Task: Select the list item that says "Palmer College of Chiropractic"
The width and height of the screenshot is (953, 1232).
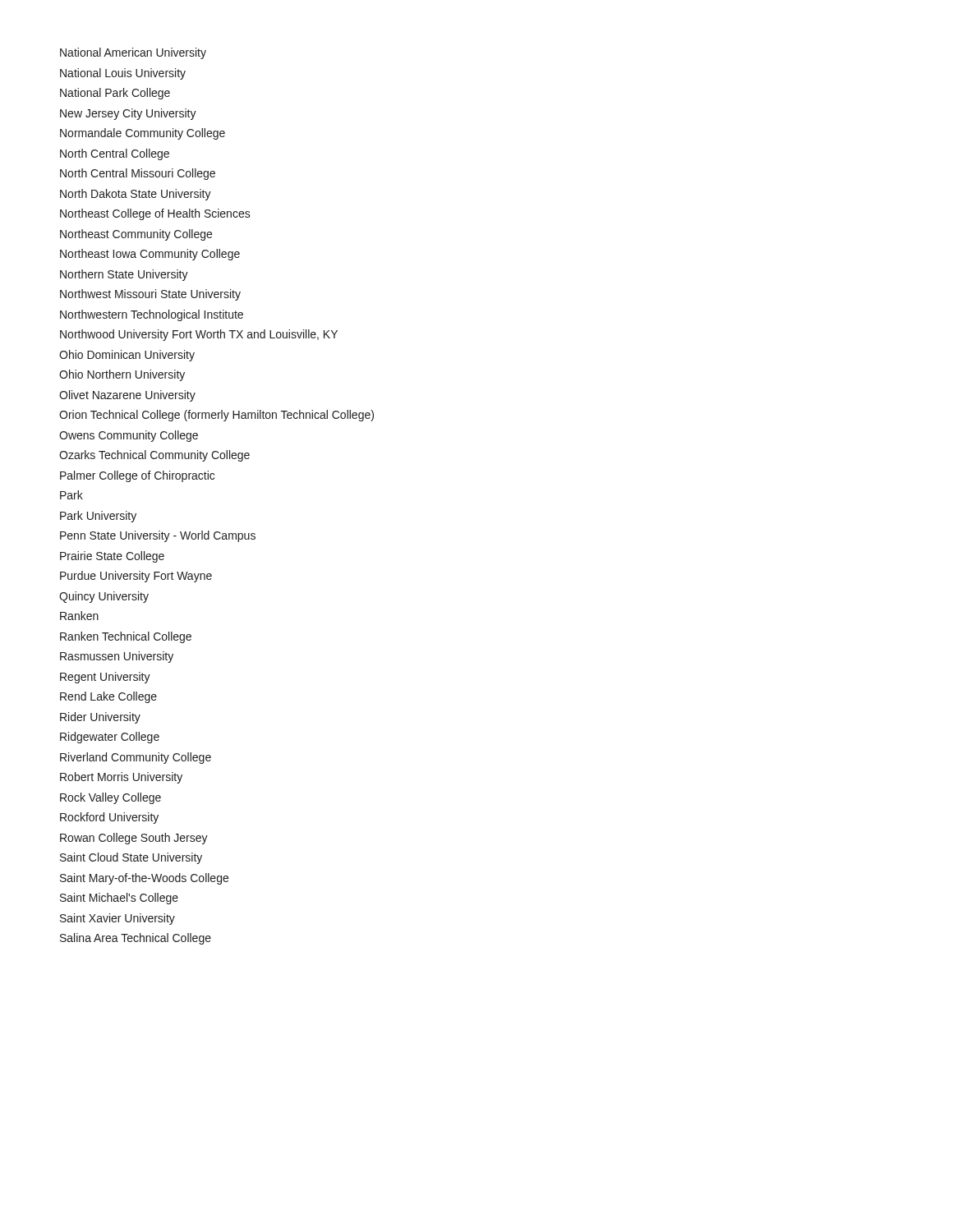Action: [x=137, y=475]
